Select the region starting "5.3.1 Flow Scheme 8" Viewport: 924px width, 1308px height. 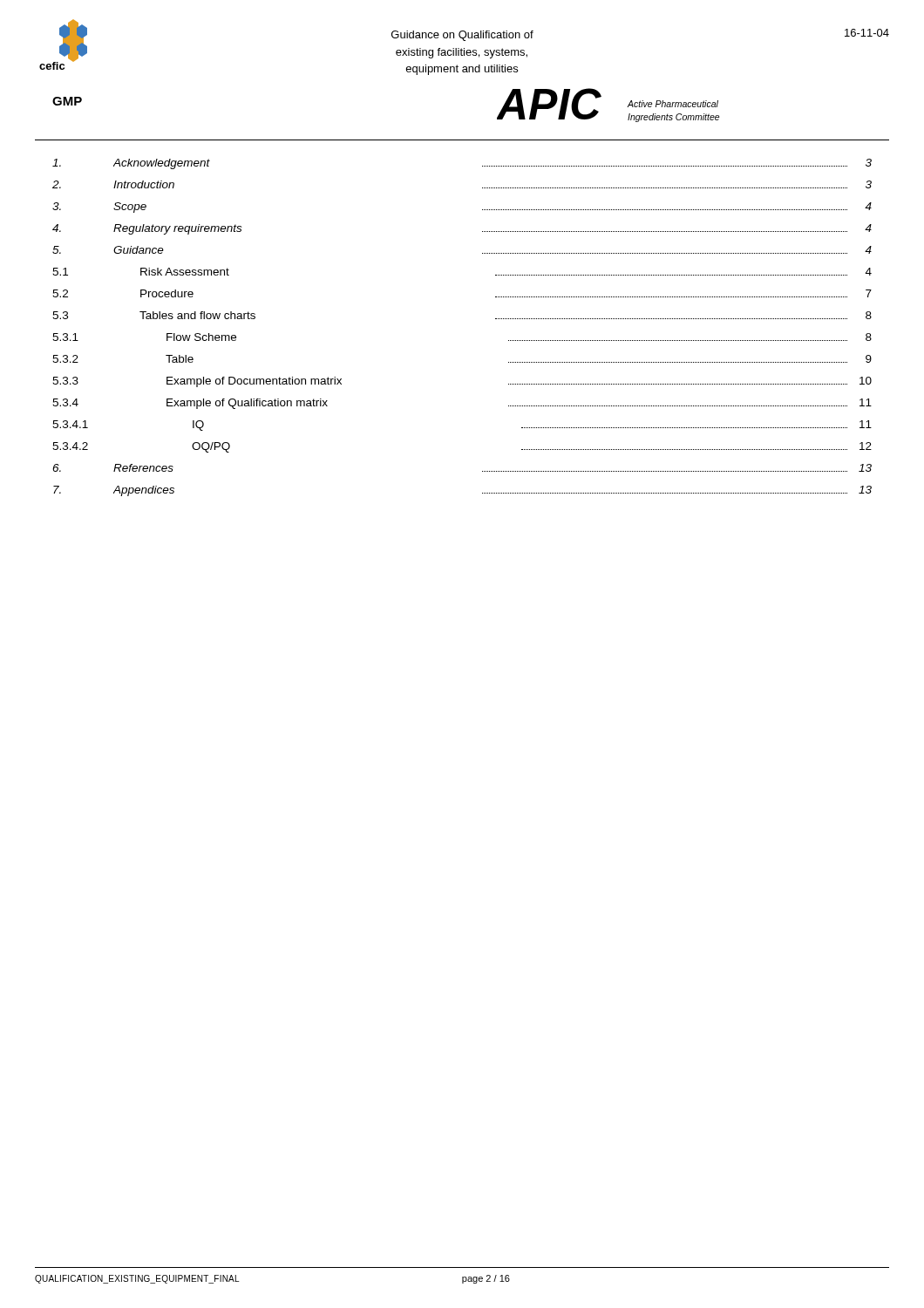click(x=65, y=337)
